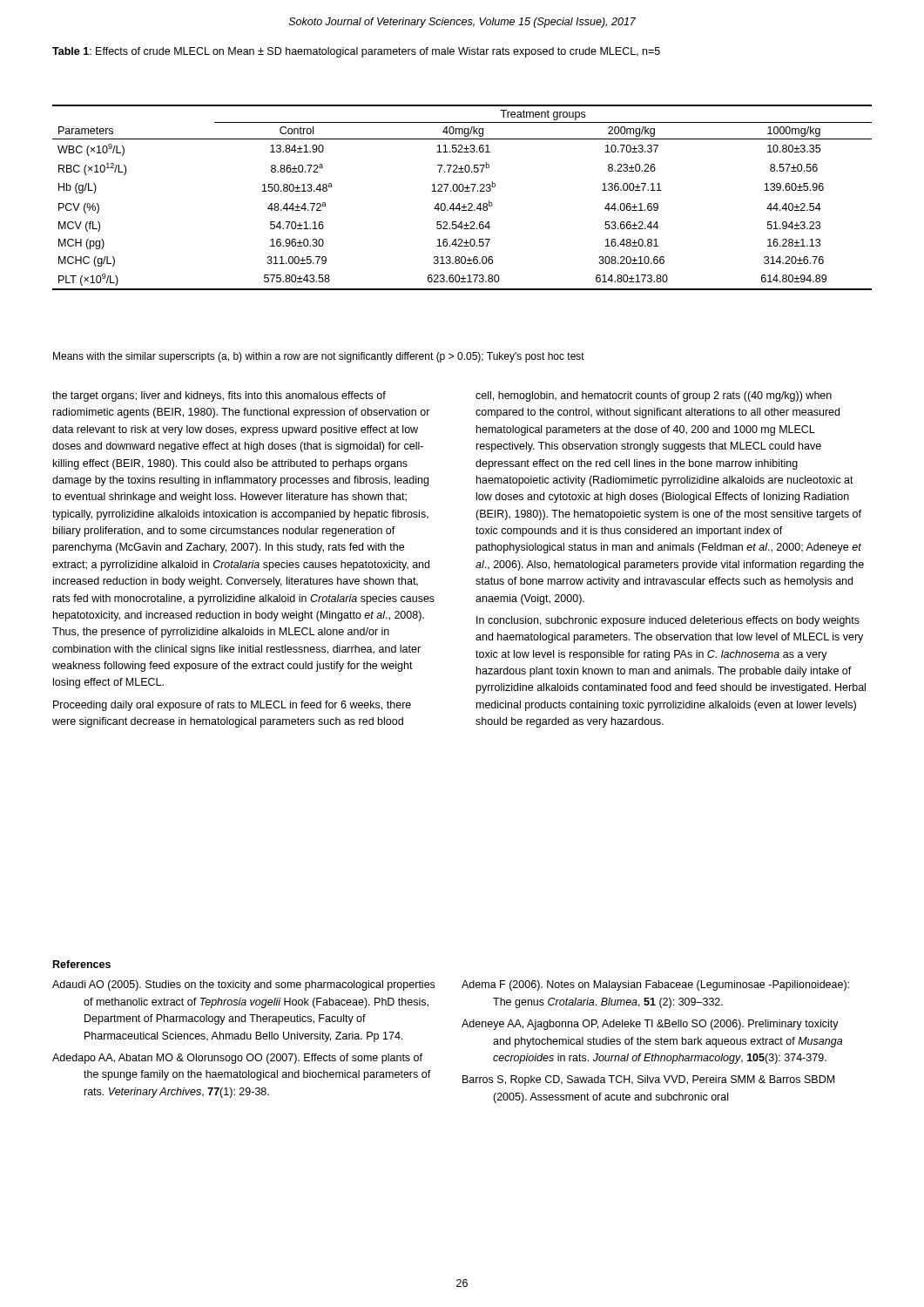The height and width of the screenshot is (1307, 924).
Task: Locate the list item that reads "Adaudi AO (2005). Studies"
Action: coord(244,1010)
